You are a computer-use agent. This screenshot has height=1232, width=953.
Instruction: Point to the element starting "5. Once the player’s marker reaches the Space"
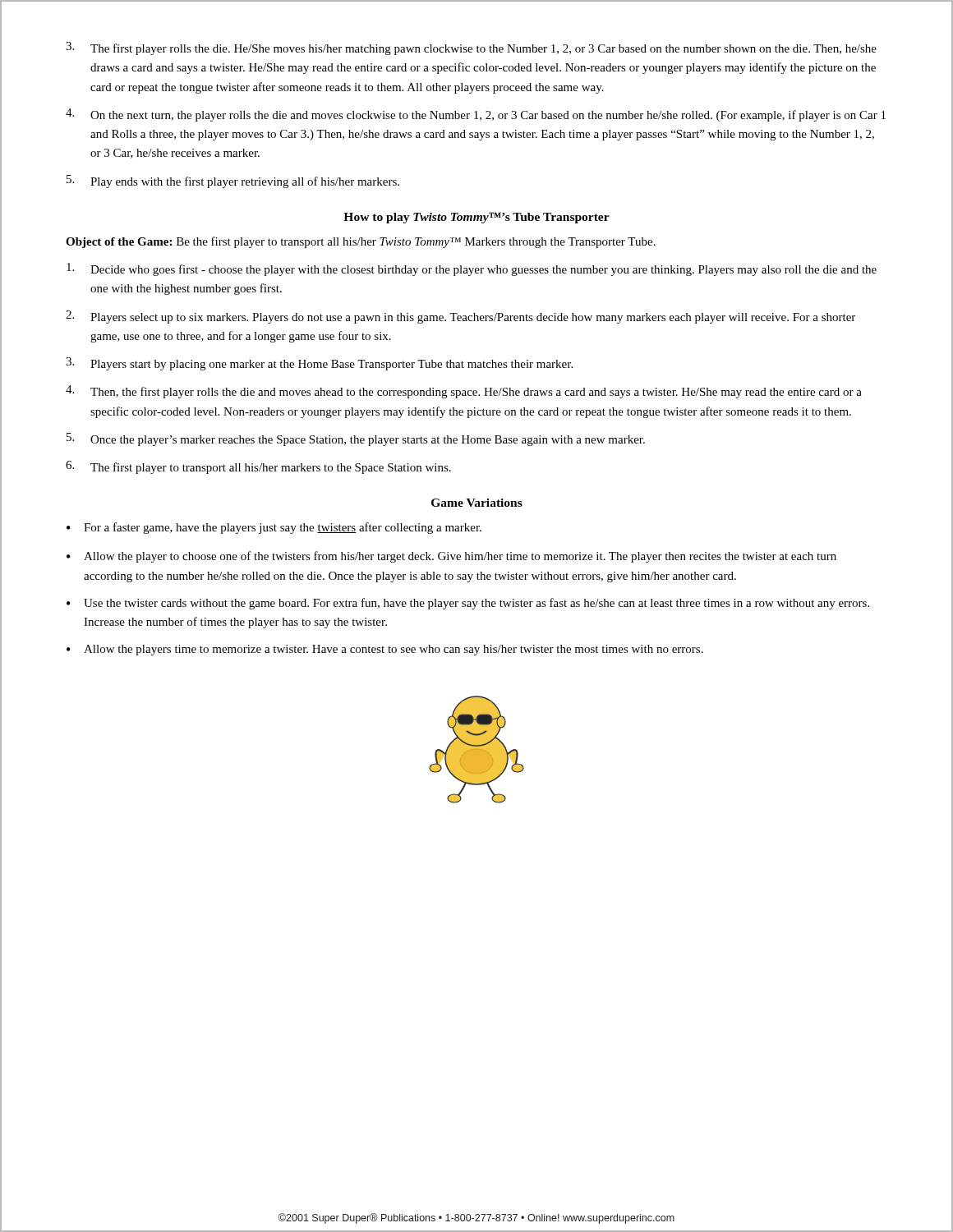pos(476,440)
